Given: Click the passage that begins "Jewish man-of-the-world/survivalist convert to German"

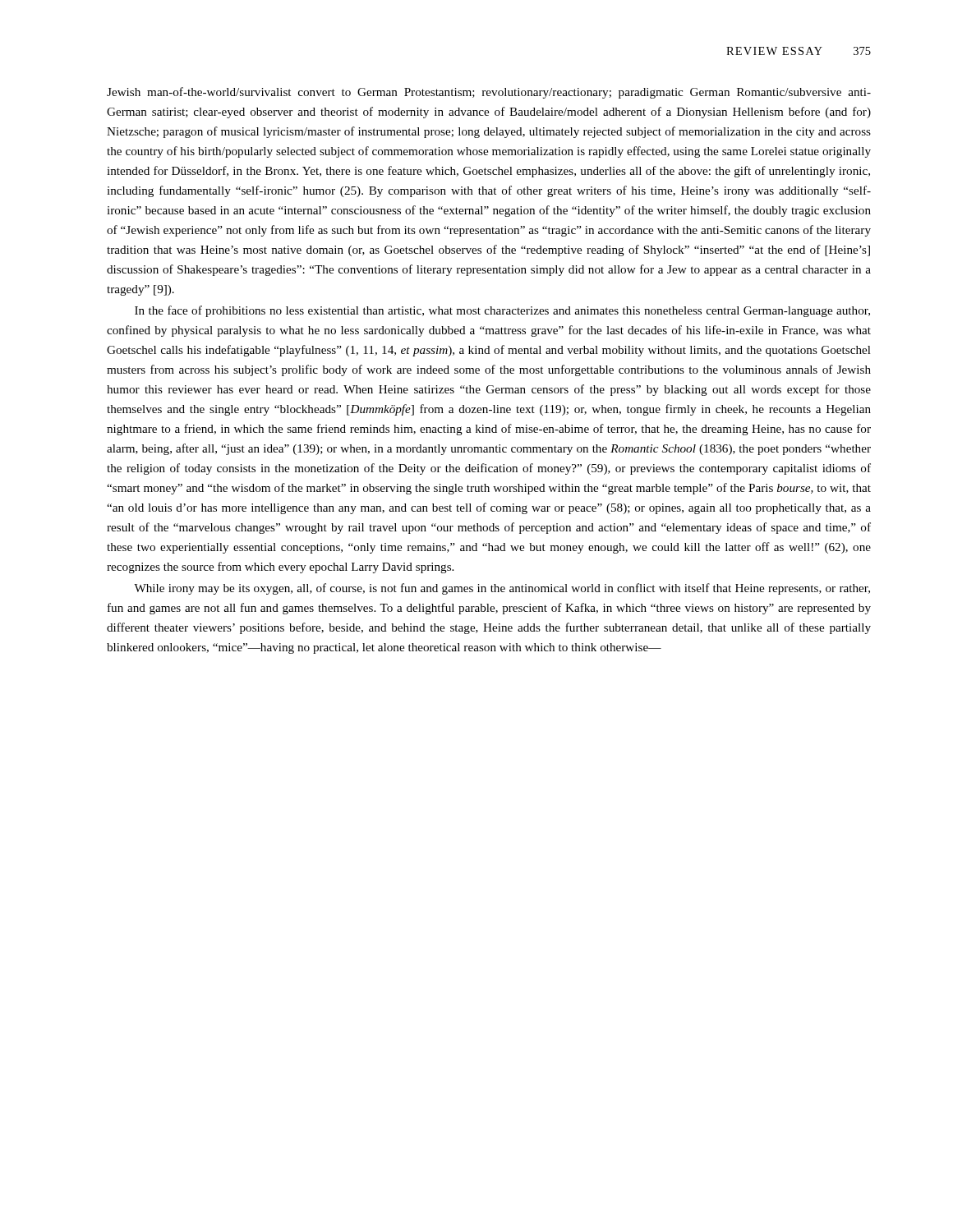Looking at the screenshot, I should tap(489, 190).
